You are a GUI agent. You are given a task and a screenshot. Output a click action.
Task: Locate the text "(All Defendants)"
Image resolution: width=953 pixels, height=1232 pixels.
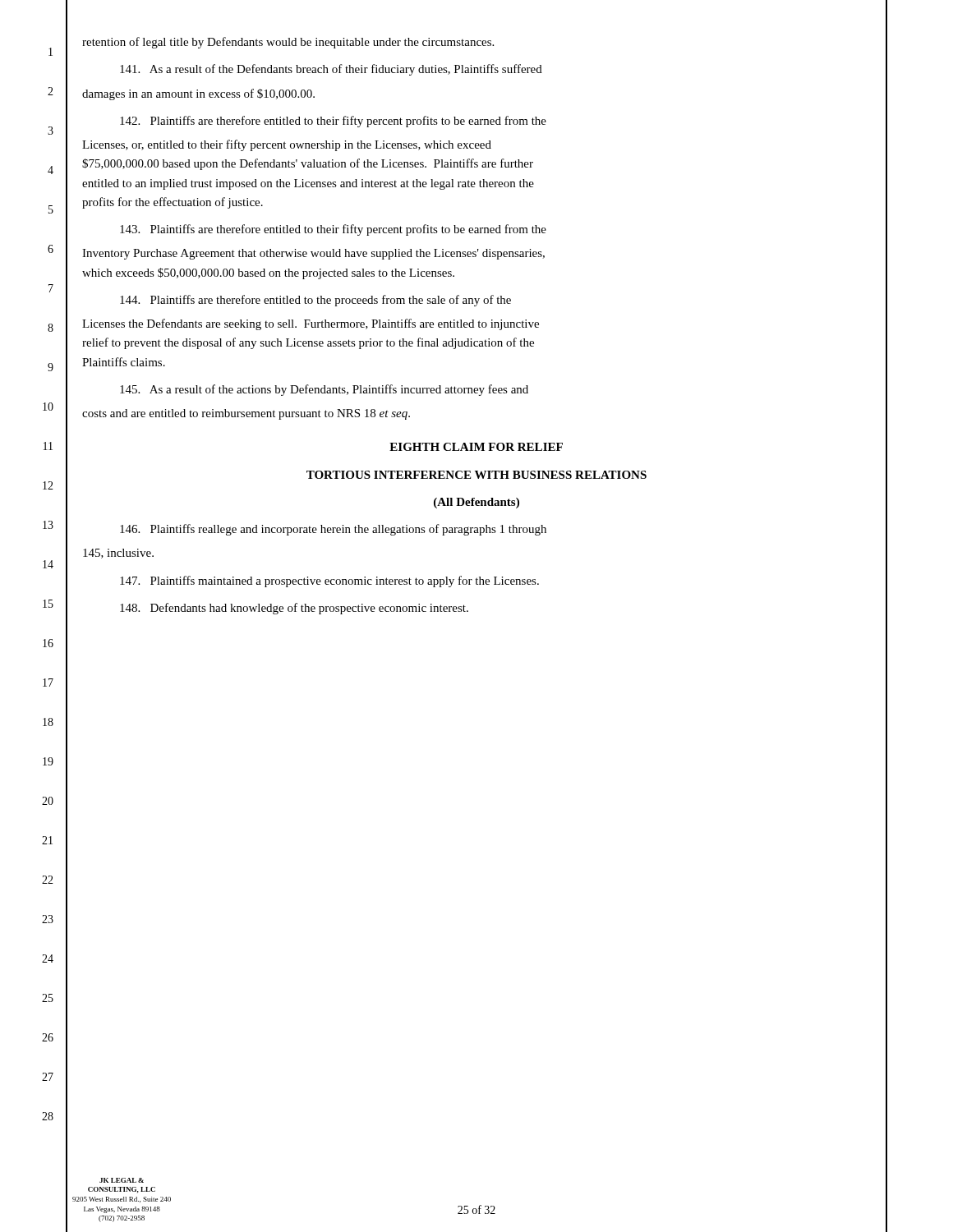coord(476,502)
